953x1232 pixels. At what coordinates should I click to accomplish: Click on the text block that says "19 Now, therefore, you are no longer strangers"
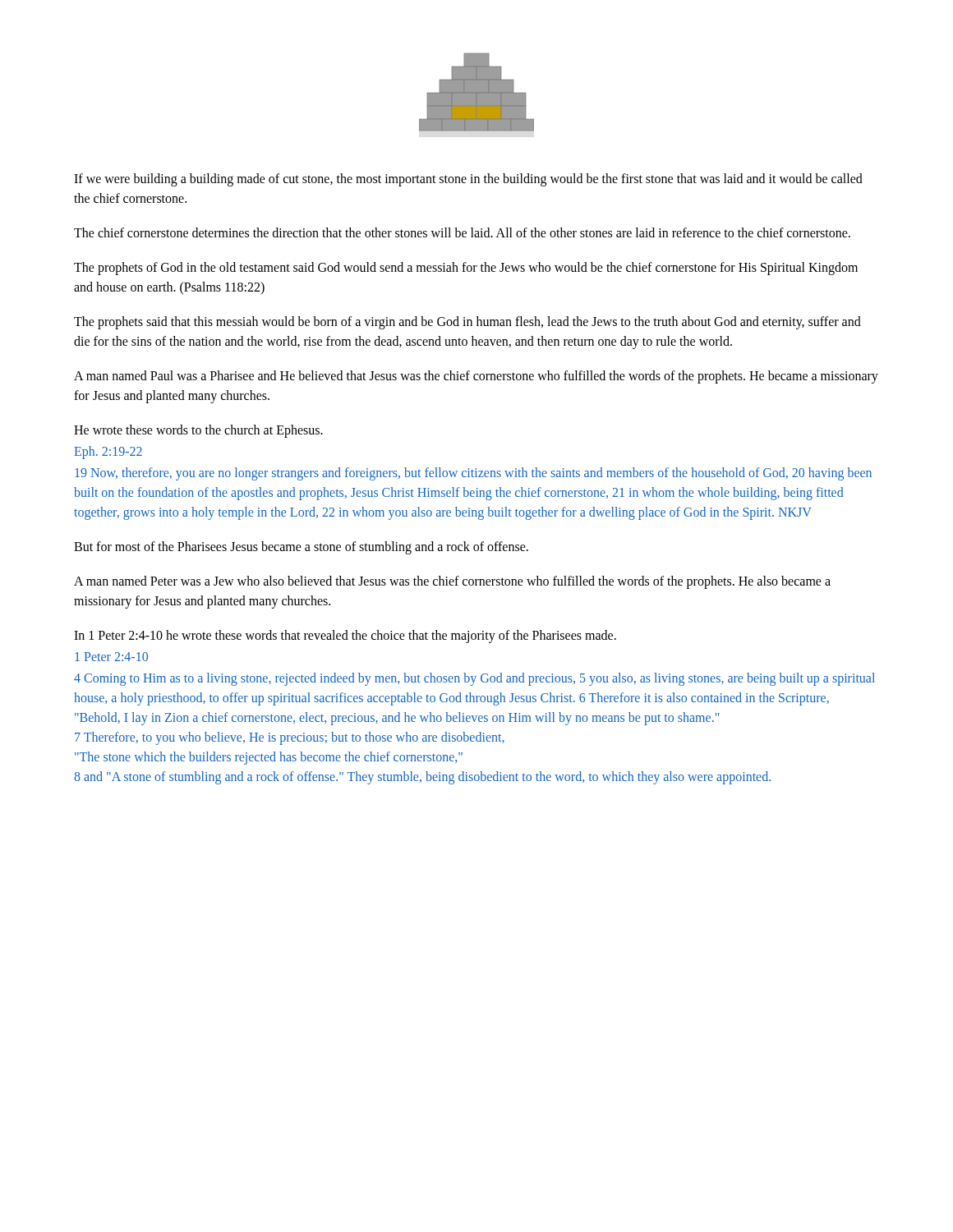(x=473, y=492)
